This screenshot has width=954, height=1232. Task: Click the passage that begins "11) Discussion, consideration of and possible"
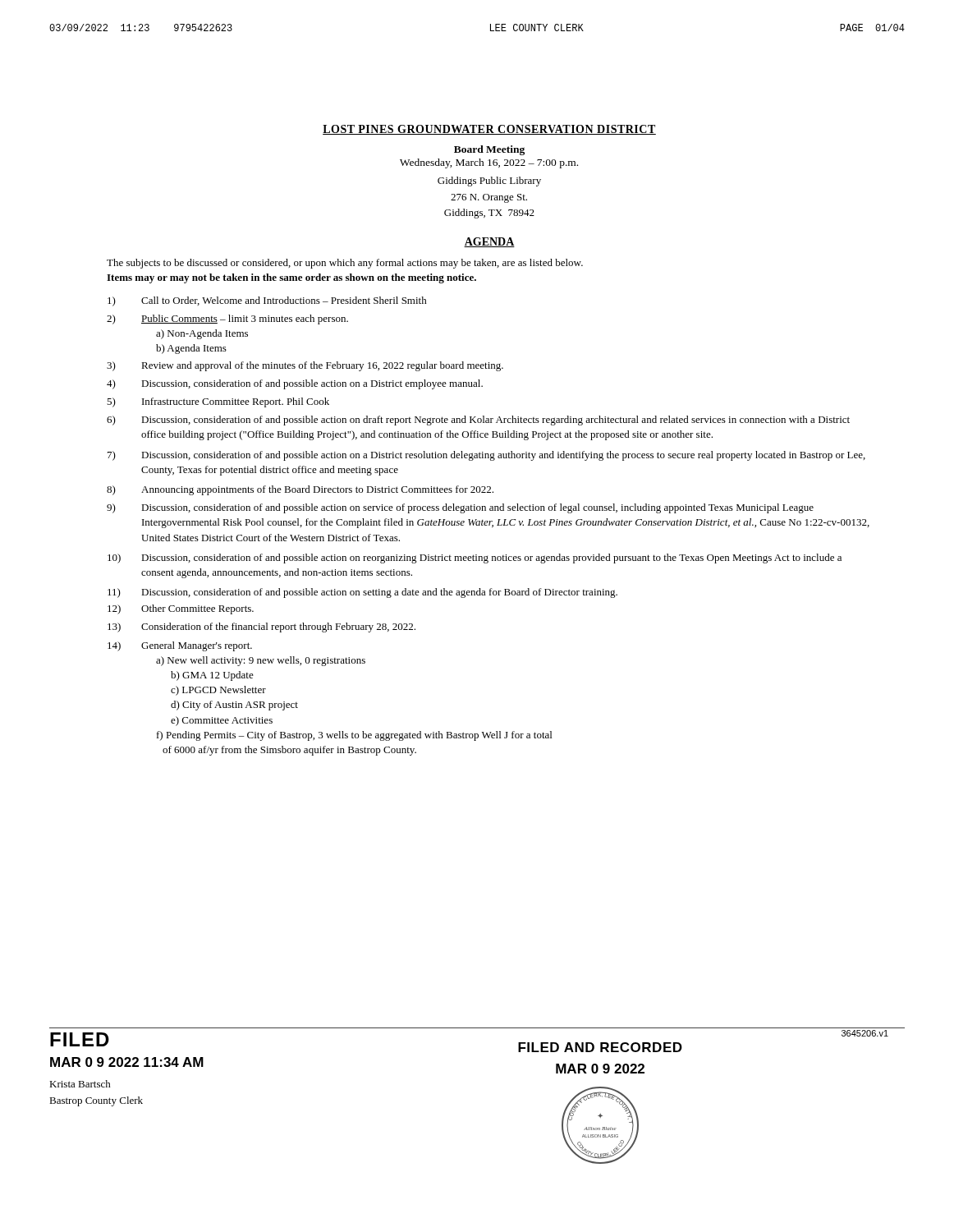pos(489,592)
